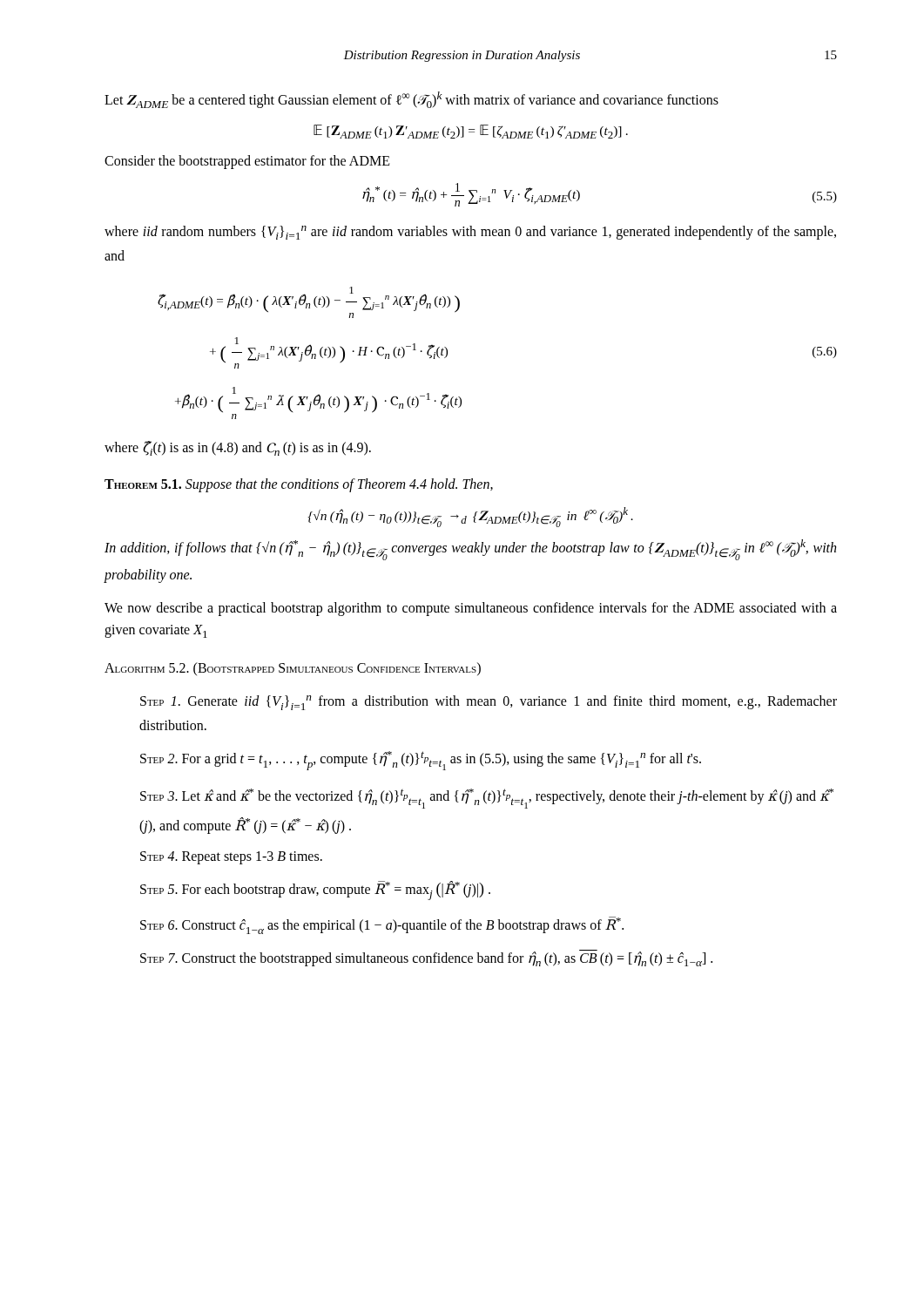Viewport: 924px width, 1307px height.
Task: Select the formula with the text "η̂n* (t) = η̂n(t)"
Action: coord(471,196)
